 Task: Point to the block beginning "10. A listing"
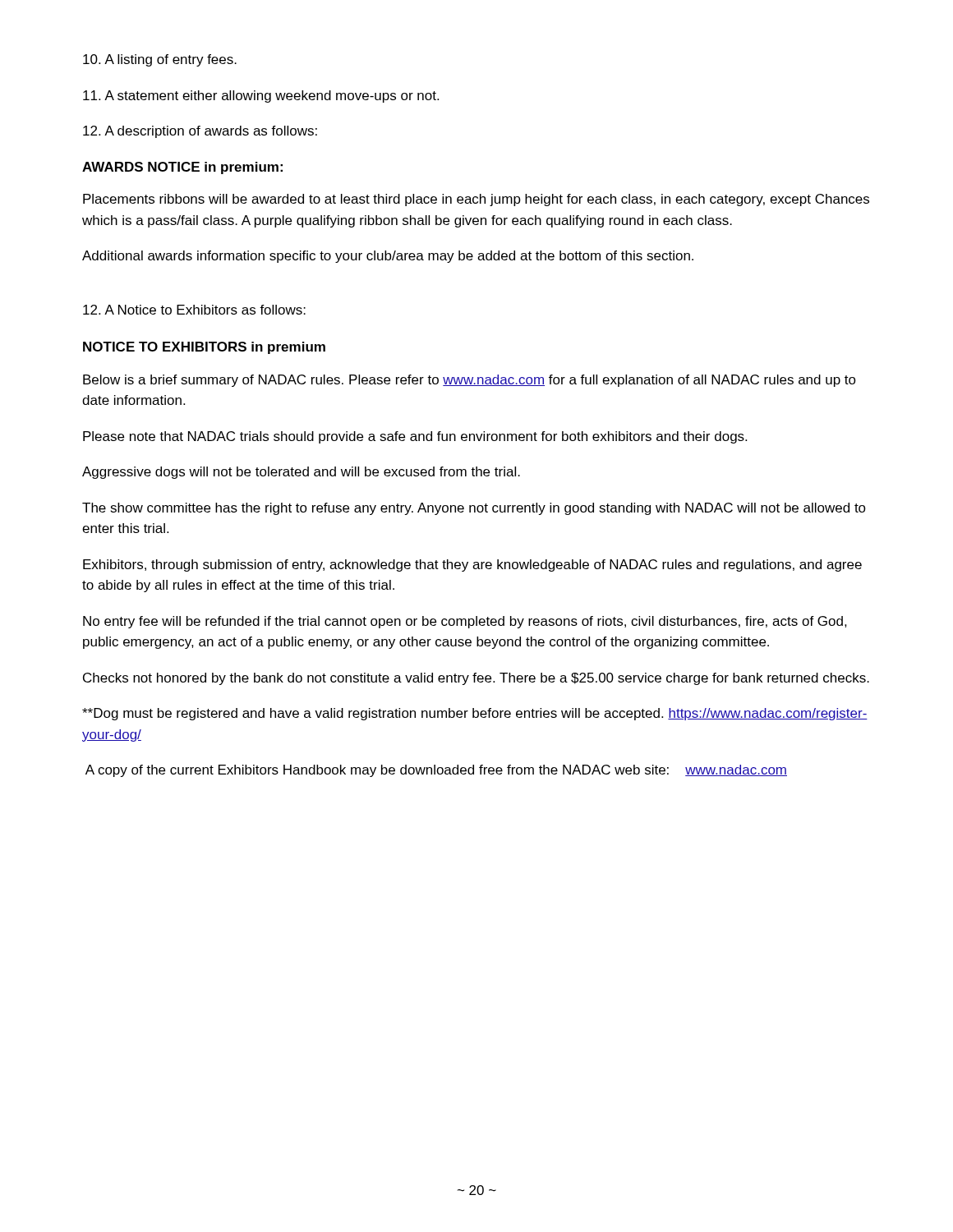(x=160, y=60)
